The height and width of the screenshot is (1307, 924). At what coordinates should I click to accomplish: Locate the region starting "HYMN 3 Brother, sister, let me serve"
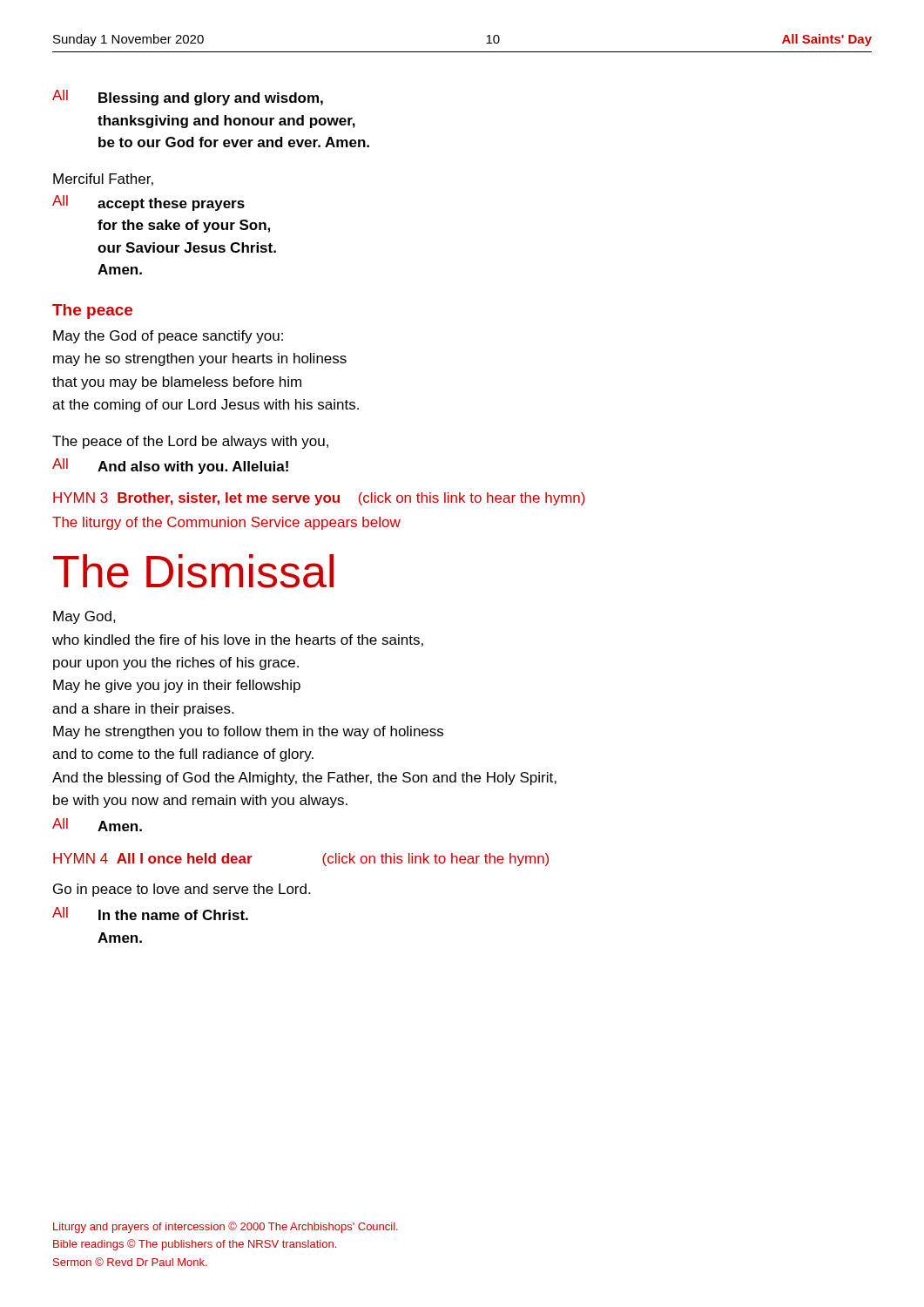tap(319, 498)
